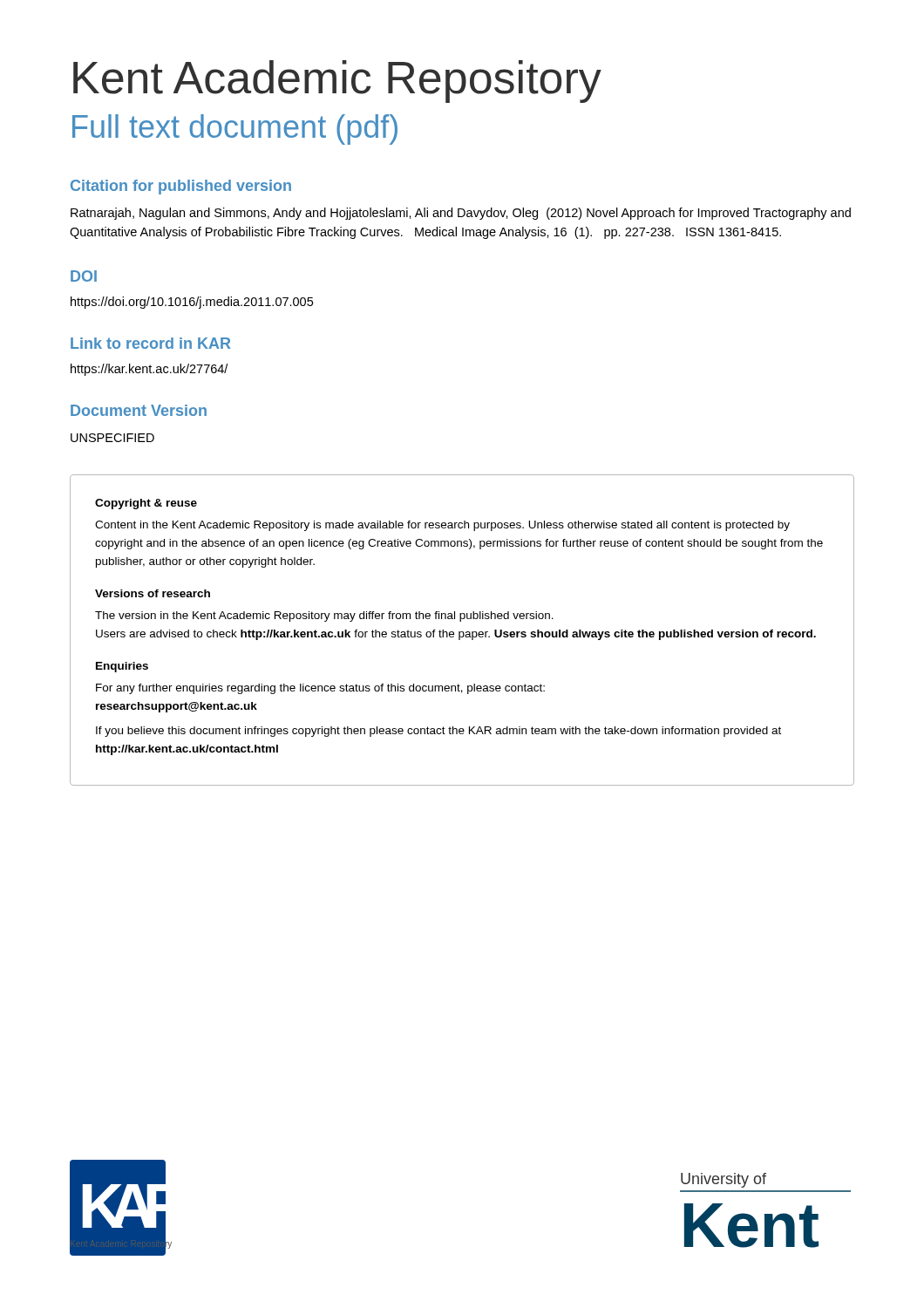The image size is (924, 1308).
Task: Find the element starting "Citation for published version"
Action: pyautogui.click(x=181, y=187)
